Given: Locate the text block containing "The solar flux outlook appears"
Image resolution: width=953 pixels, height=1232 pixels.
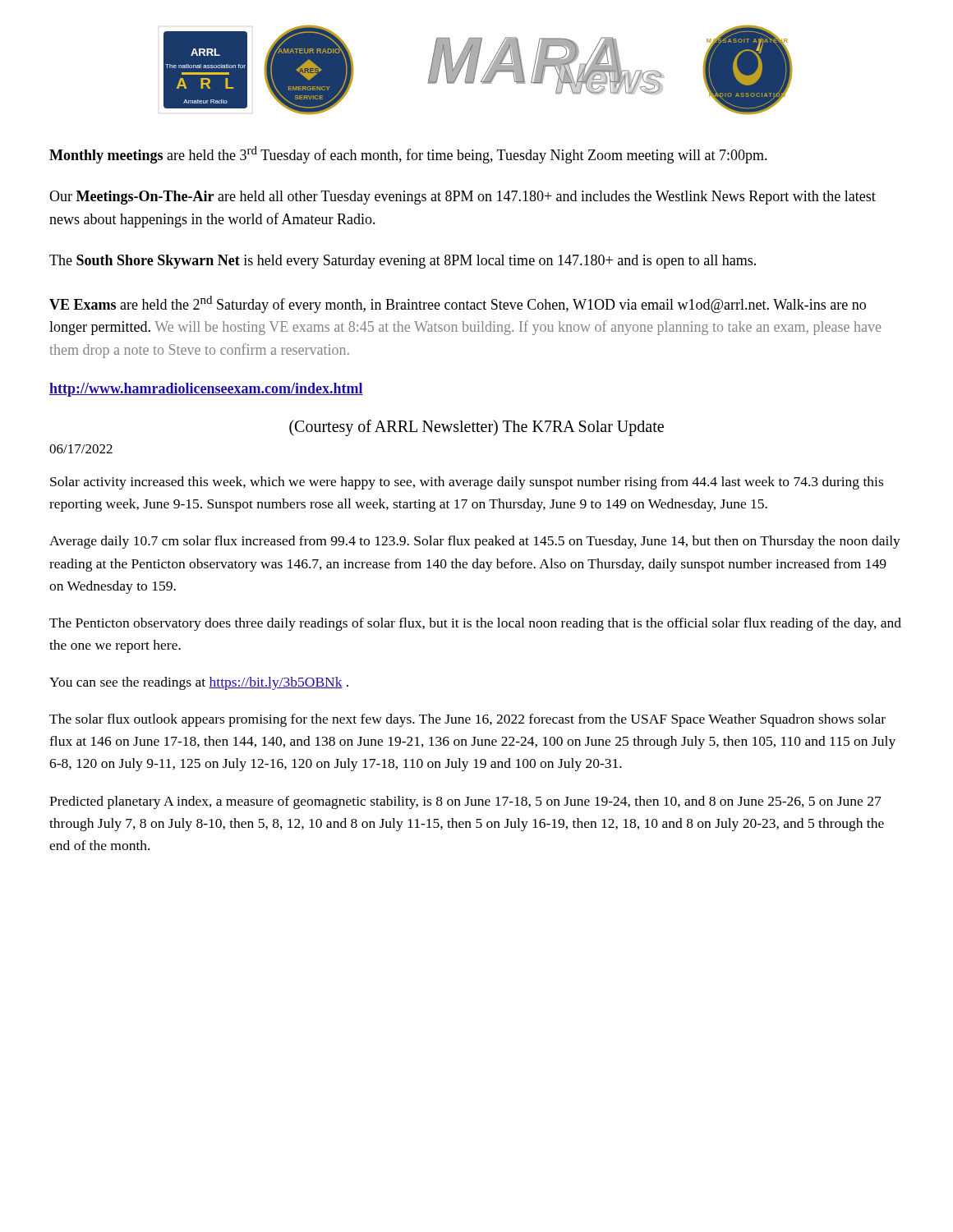Looking at the screenshot, I should coord(472,741).
